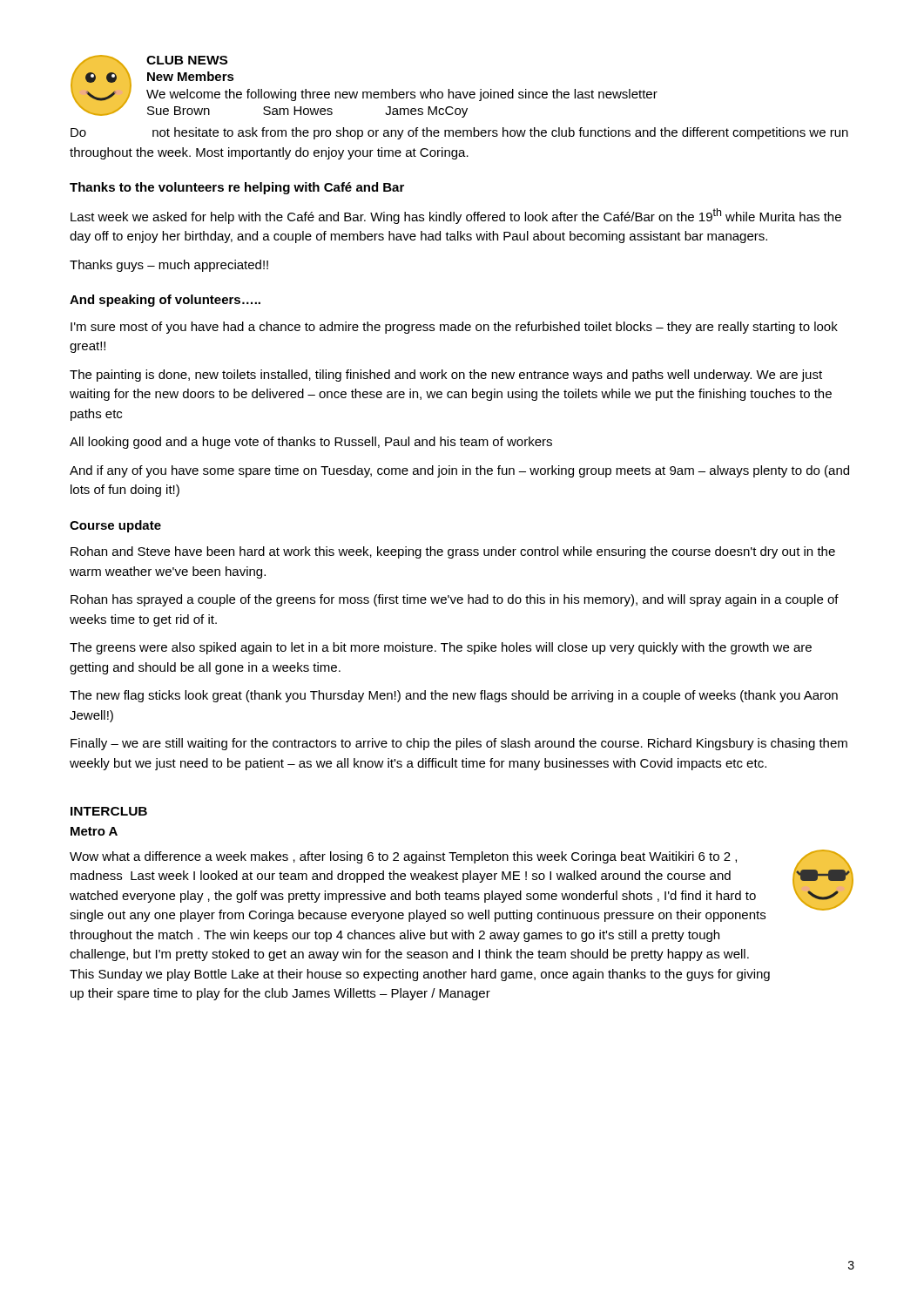Where is the section header that starts "Thanks to the volunteers re helping with"?

pyautogui.click(x=237, y=188)
